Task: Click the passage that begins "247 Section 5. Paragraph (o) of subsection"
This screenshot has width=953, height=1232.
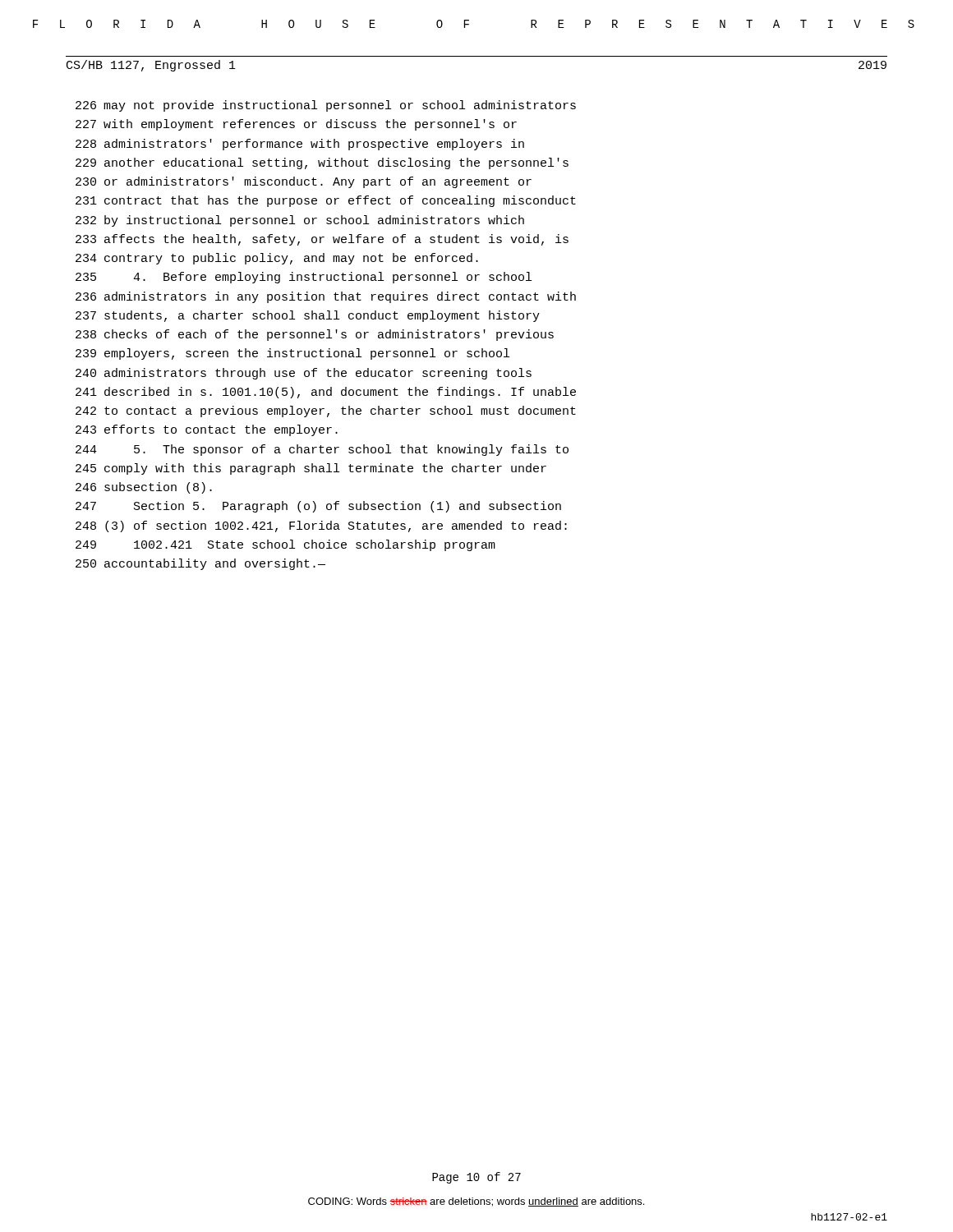Action: coord(476,536)
